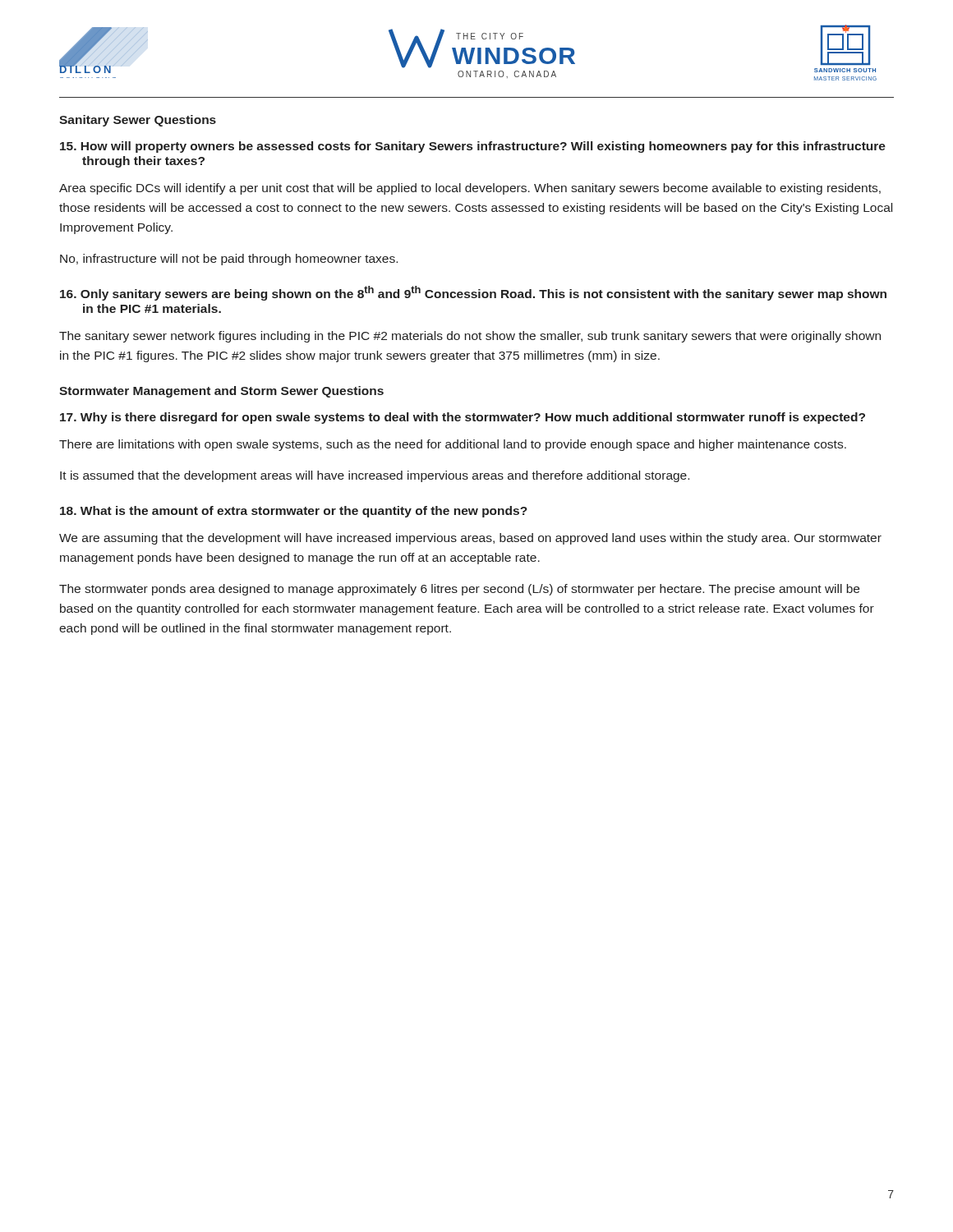Select the section header containing "18. What is"
The width and height of the screenshot is (953, 1232).
coord(293,511)
